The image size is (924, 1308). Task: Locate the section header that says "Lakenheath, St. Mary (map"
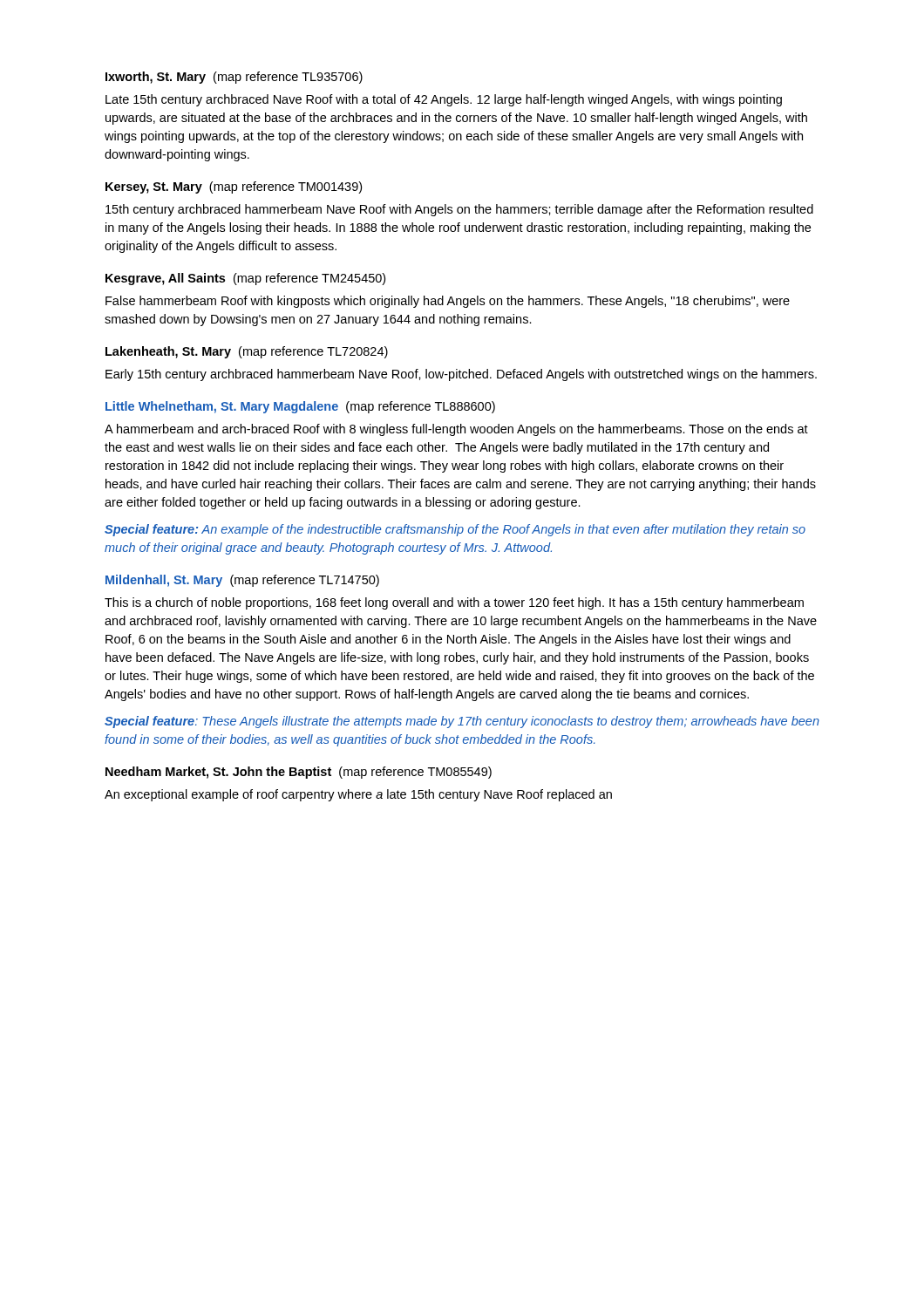pos(246,352)
